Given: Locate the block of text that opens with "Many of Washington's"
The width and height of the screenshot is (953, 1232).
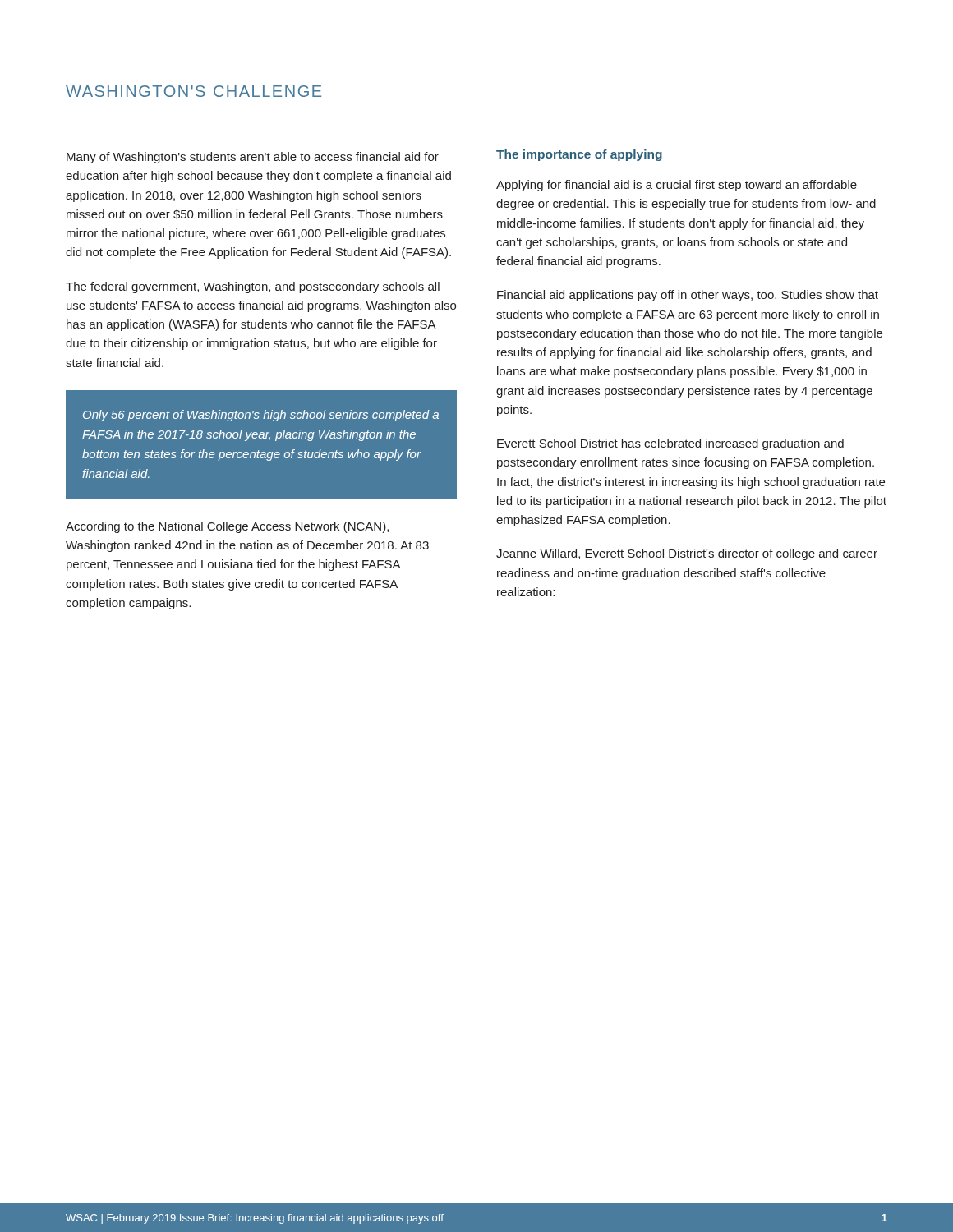Looking at the screenshot, I should click(261, 204).
